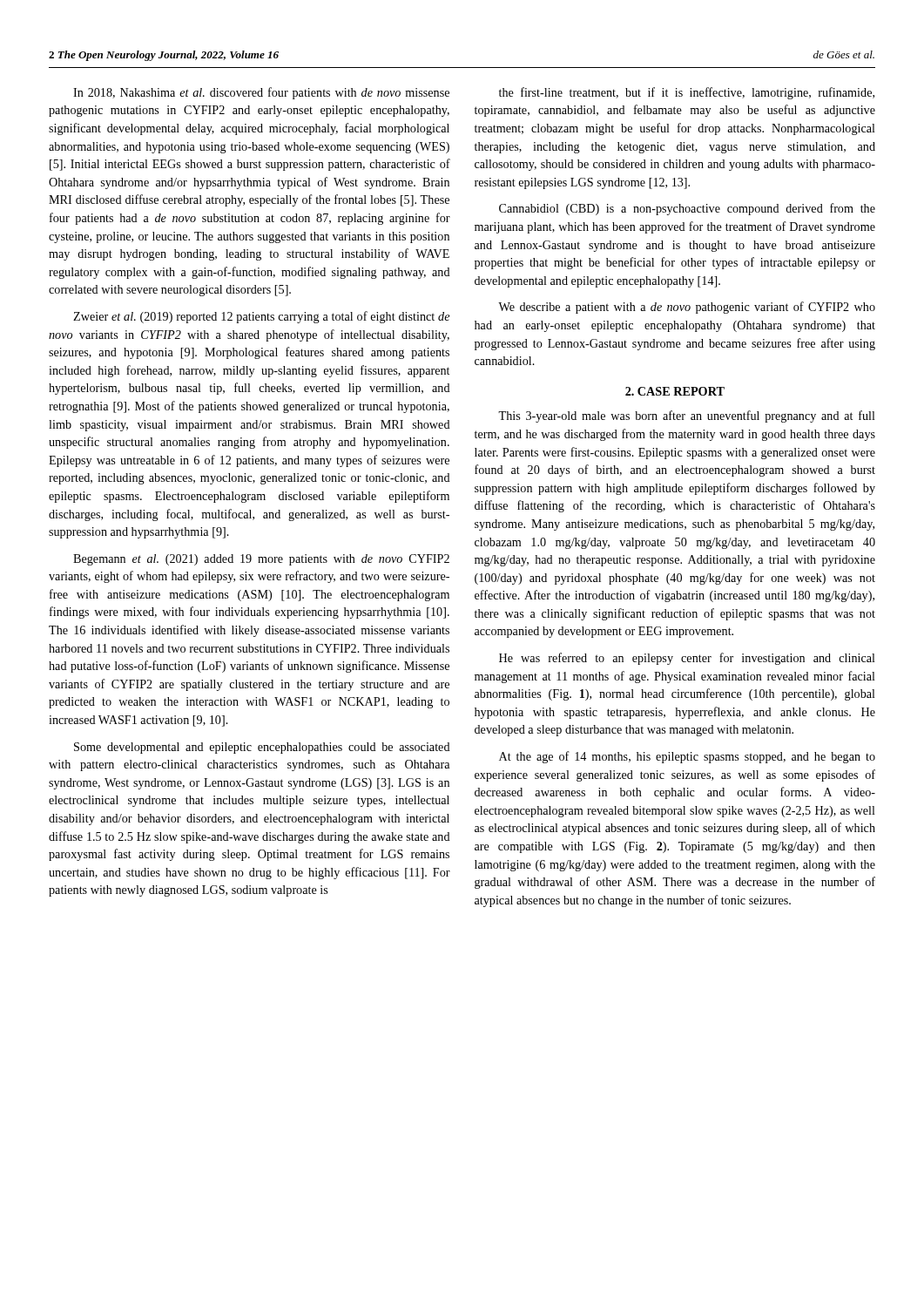The height and width of the screenshot is (1307, 924).
Task: Locate the block of text that opens with "In 2018, Nakashima et al. discovered four patients"
Action: coord(249,191)
